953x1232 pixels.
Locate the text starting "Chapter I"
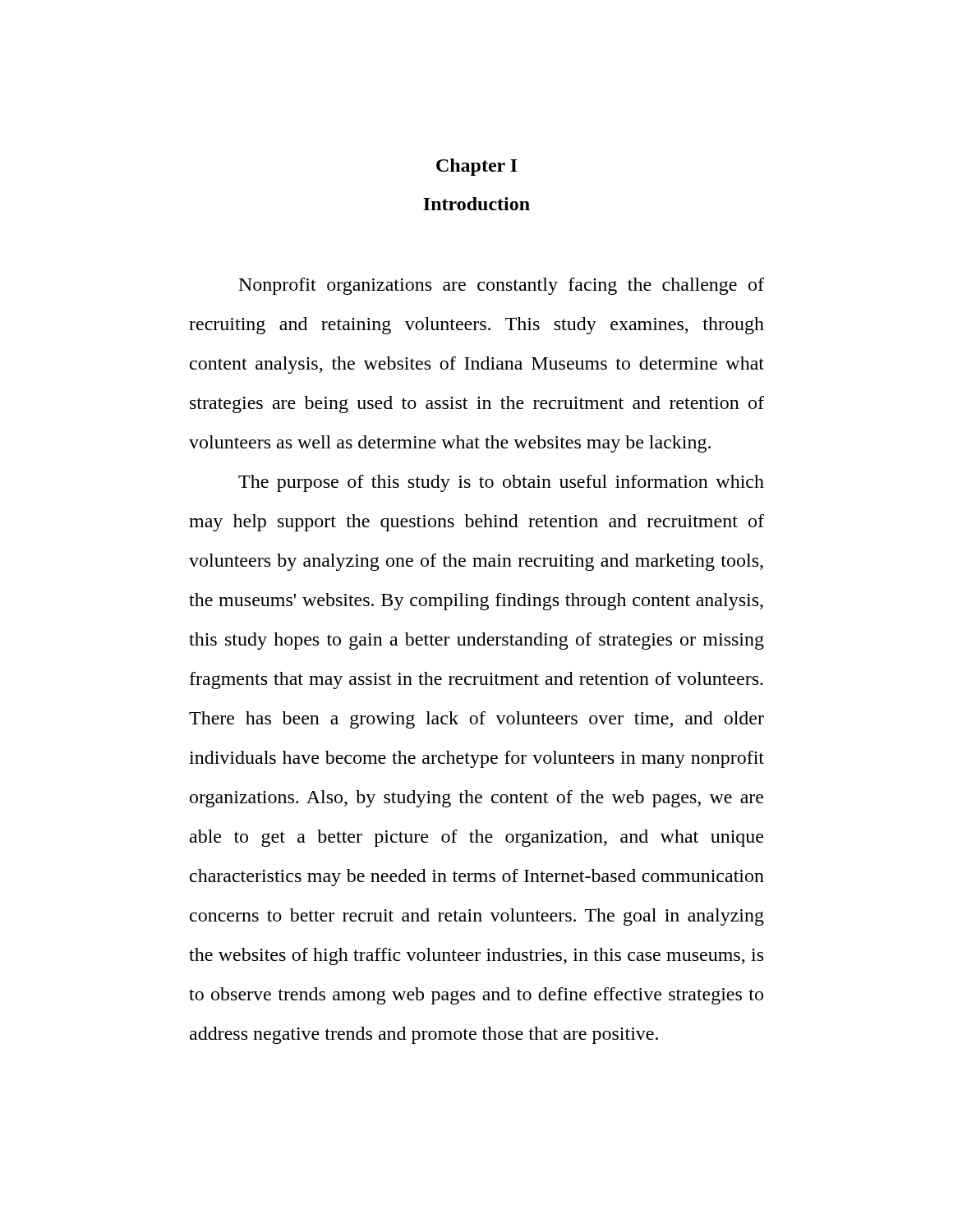click(476, 165)
